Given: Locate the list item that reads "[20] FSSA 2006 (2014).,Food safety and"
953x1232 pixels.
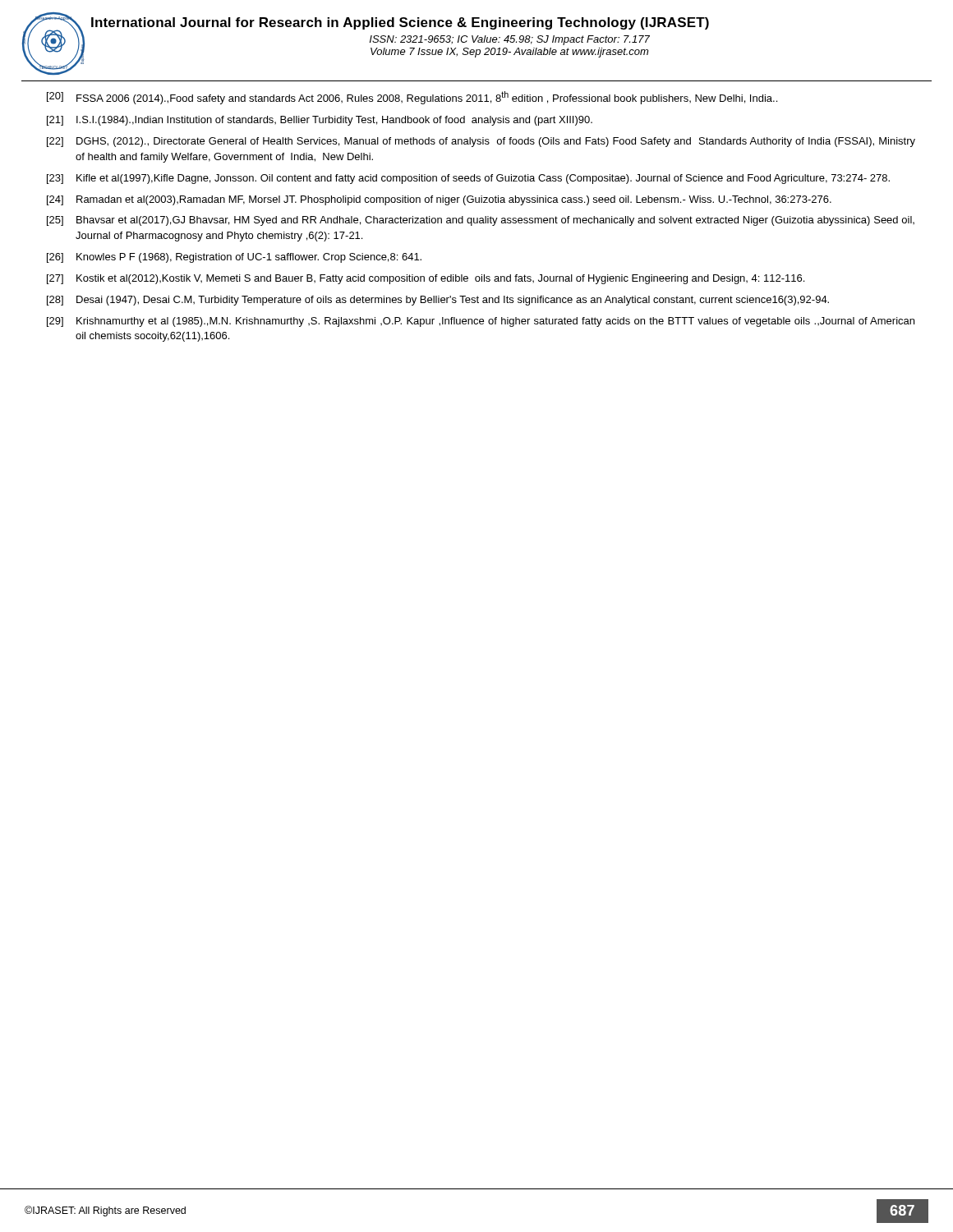Looking at the screenshot, I should click(x=481, y=98).
